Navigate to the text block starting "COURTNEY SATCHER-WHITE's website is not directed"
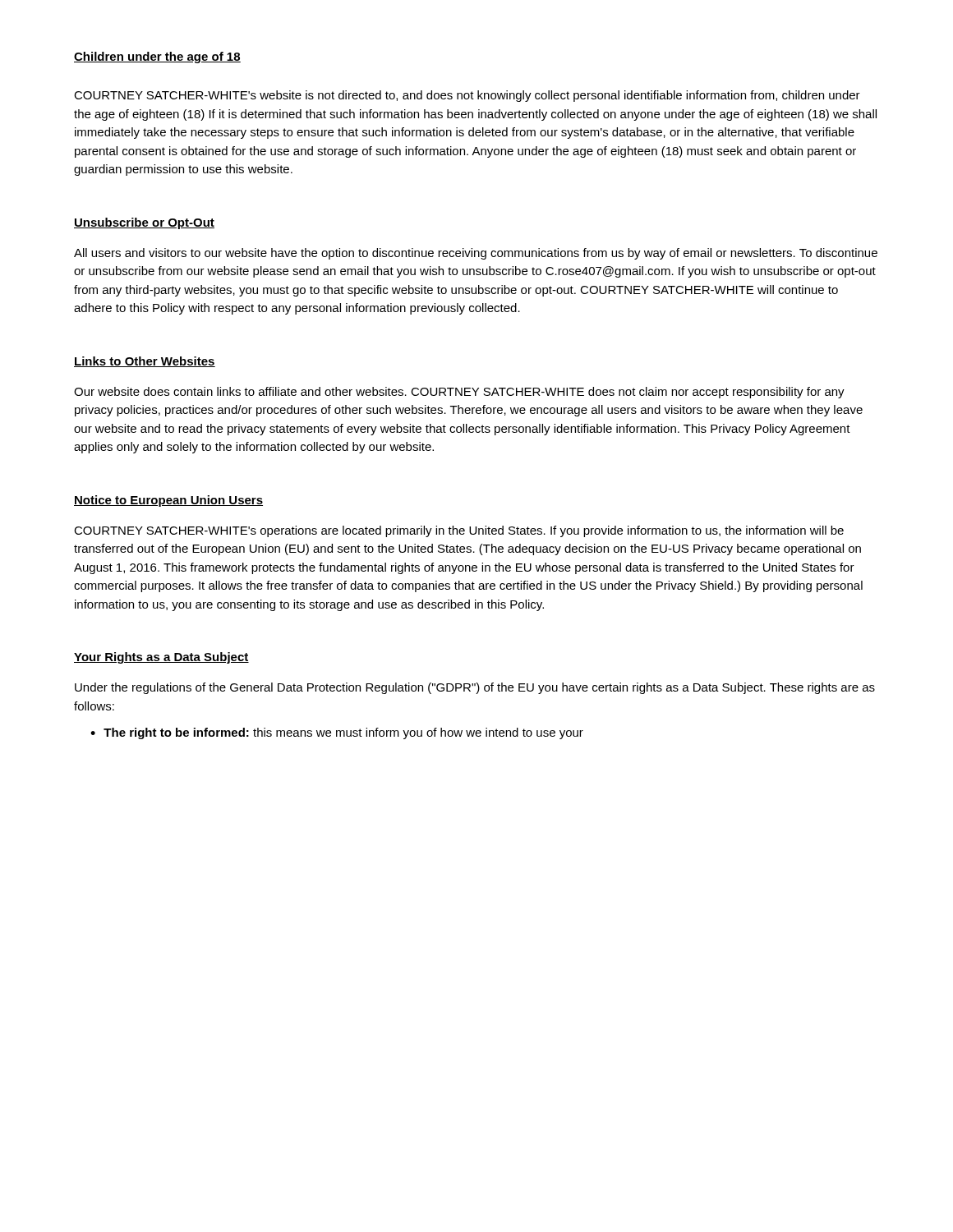This screenshot has width=953, height=1232. click(x=476, y=132)
